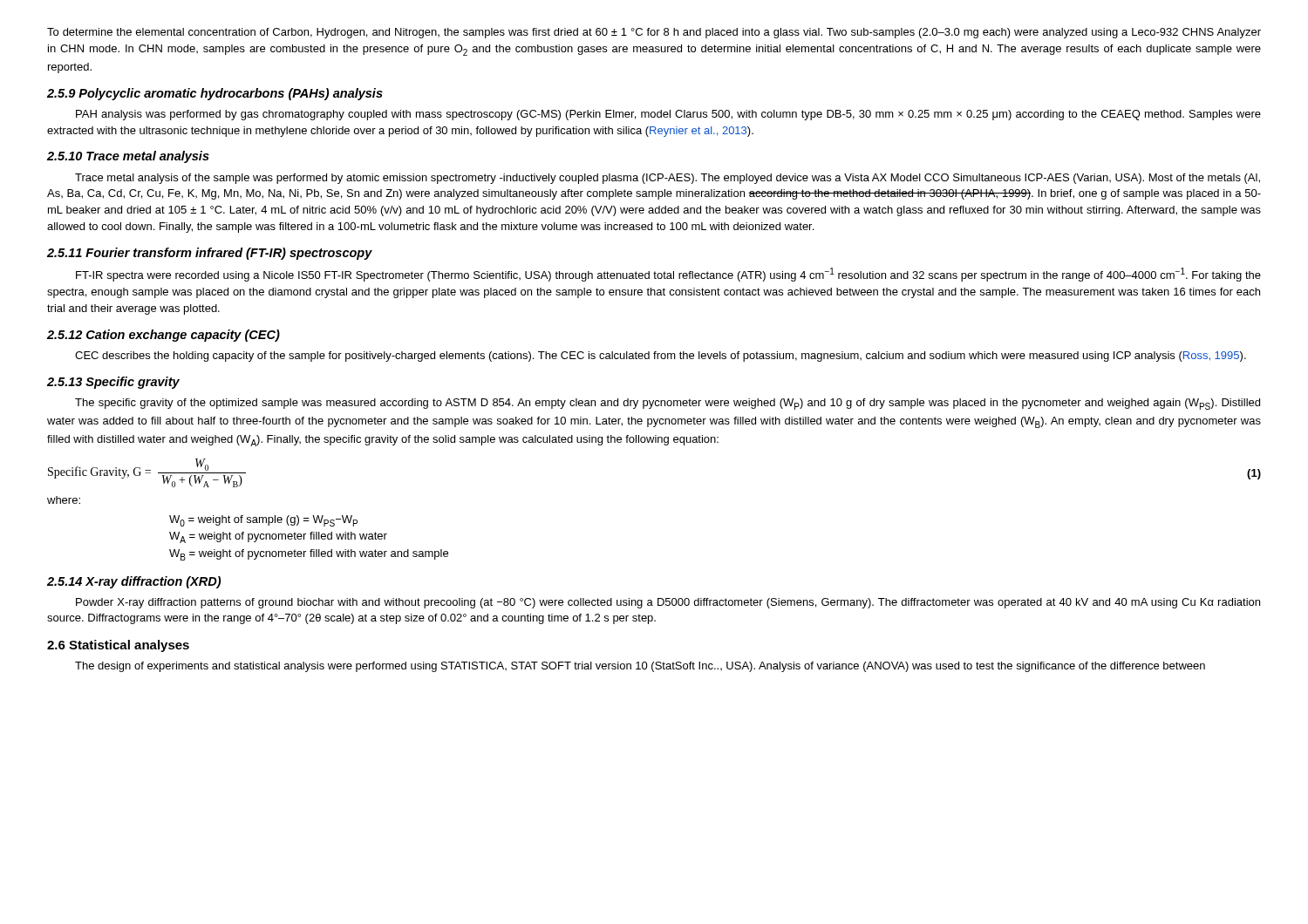Select the section header that reads "2.5.13 Specific gravity"
The width and height of the screenshot is (1308, 924).
point(113,383)
